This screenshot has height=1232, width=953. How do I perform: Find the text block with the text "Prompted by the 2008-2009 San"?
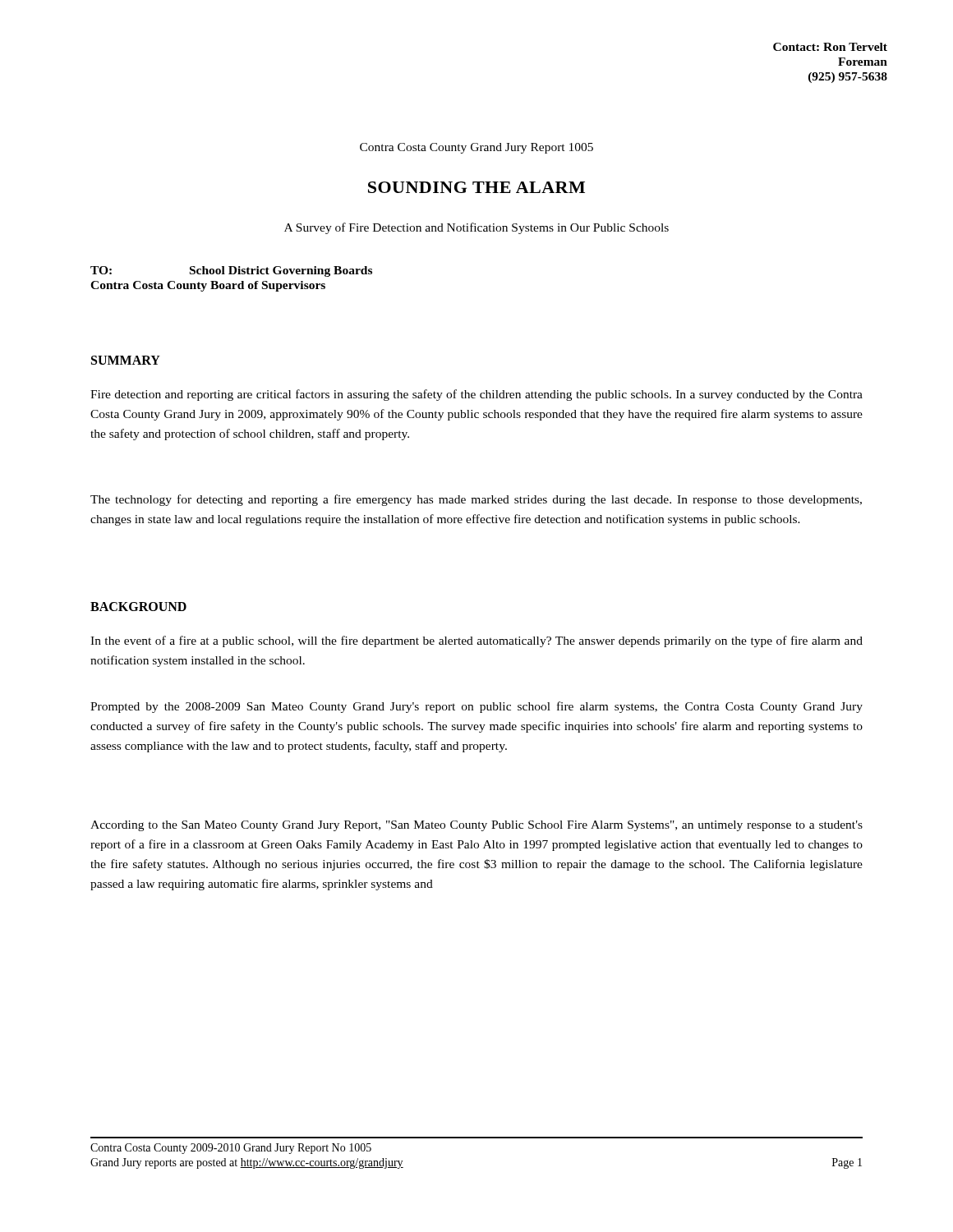476,726
